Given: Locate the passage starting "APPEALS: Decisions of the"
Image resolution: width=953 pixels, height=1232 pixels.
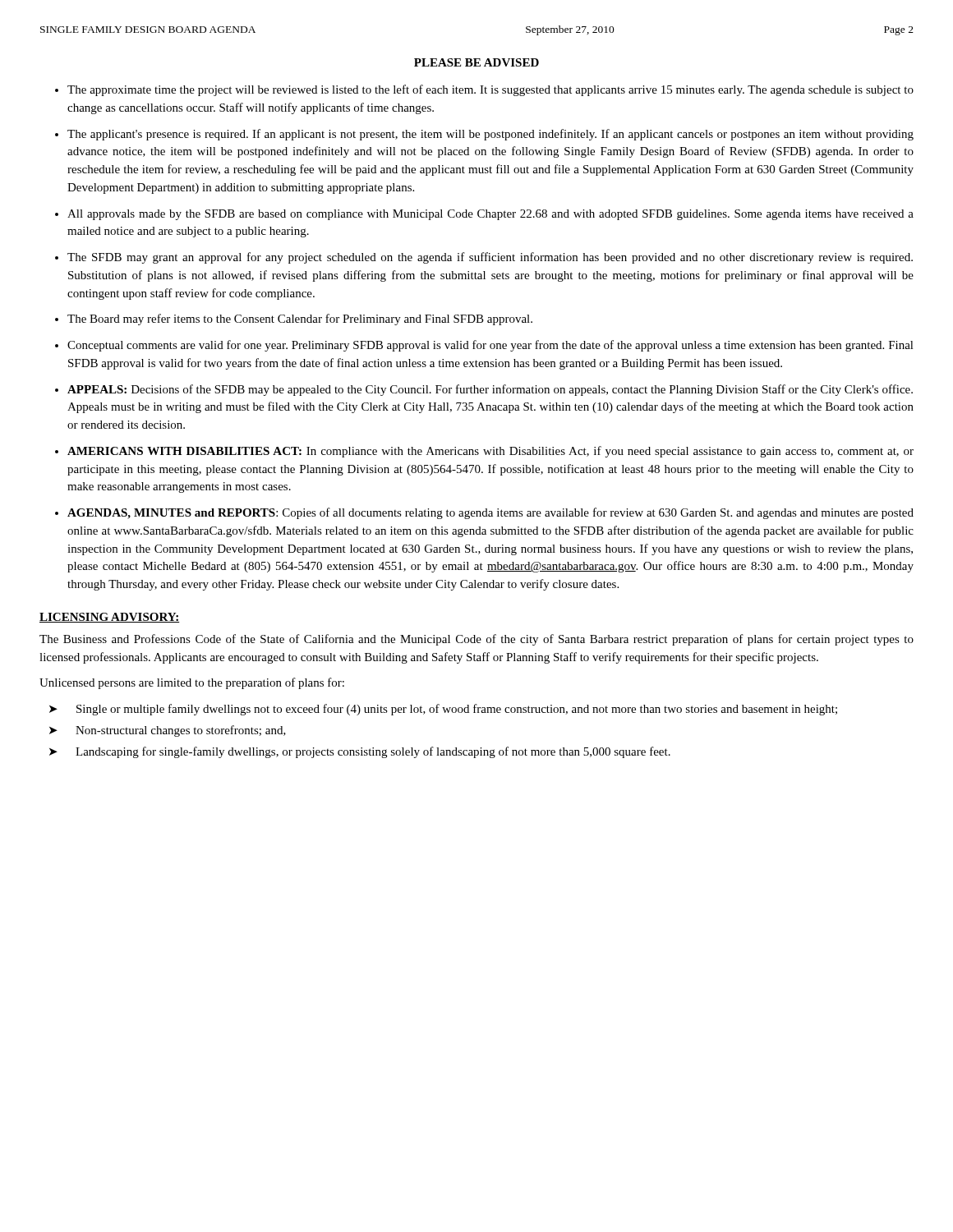Looking at the screenshot, I should [490, 407].
